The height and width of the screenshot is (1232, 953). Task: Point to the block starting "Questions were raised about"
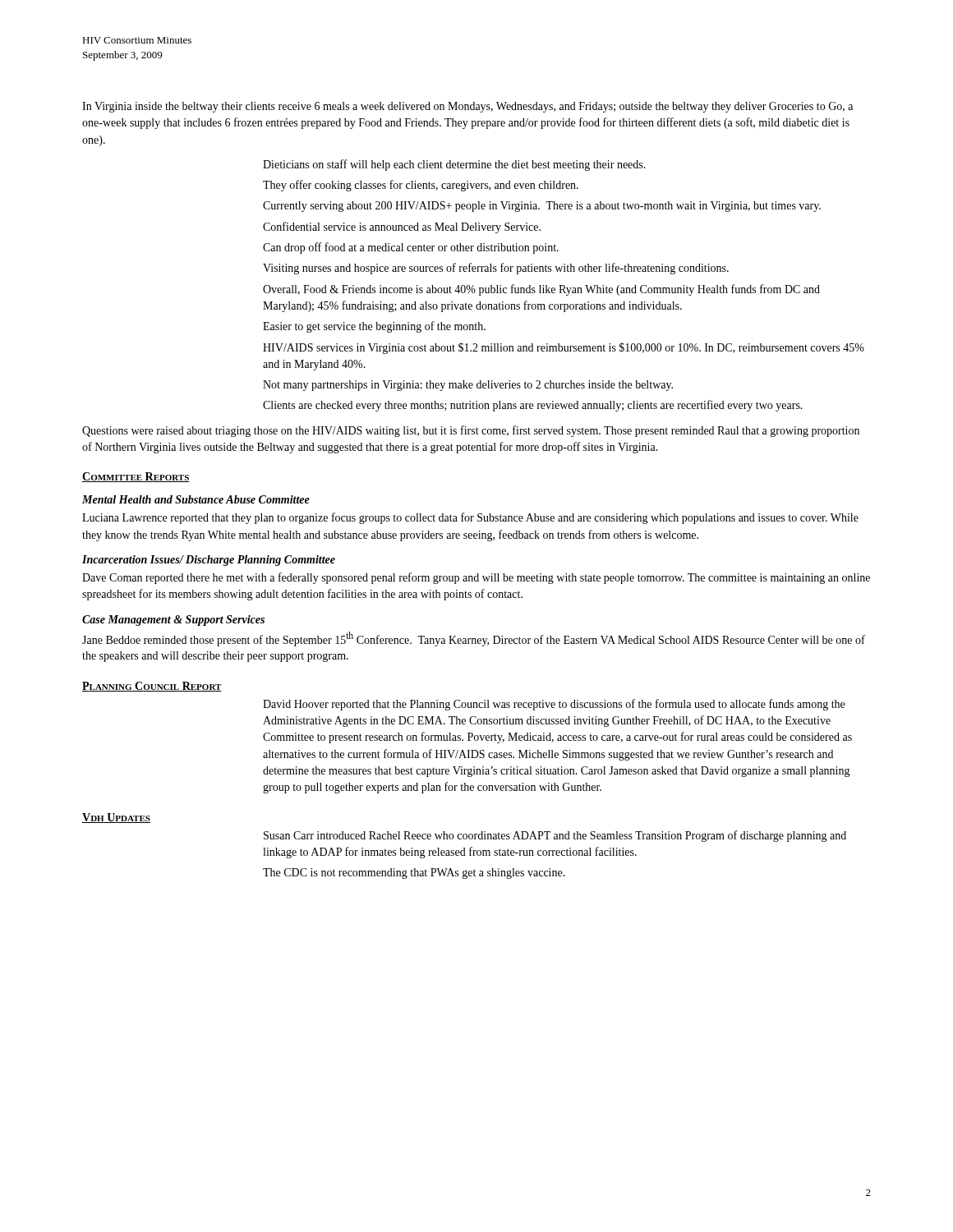(x=476, y=439)
